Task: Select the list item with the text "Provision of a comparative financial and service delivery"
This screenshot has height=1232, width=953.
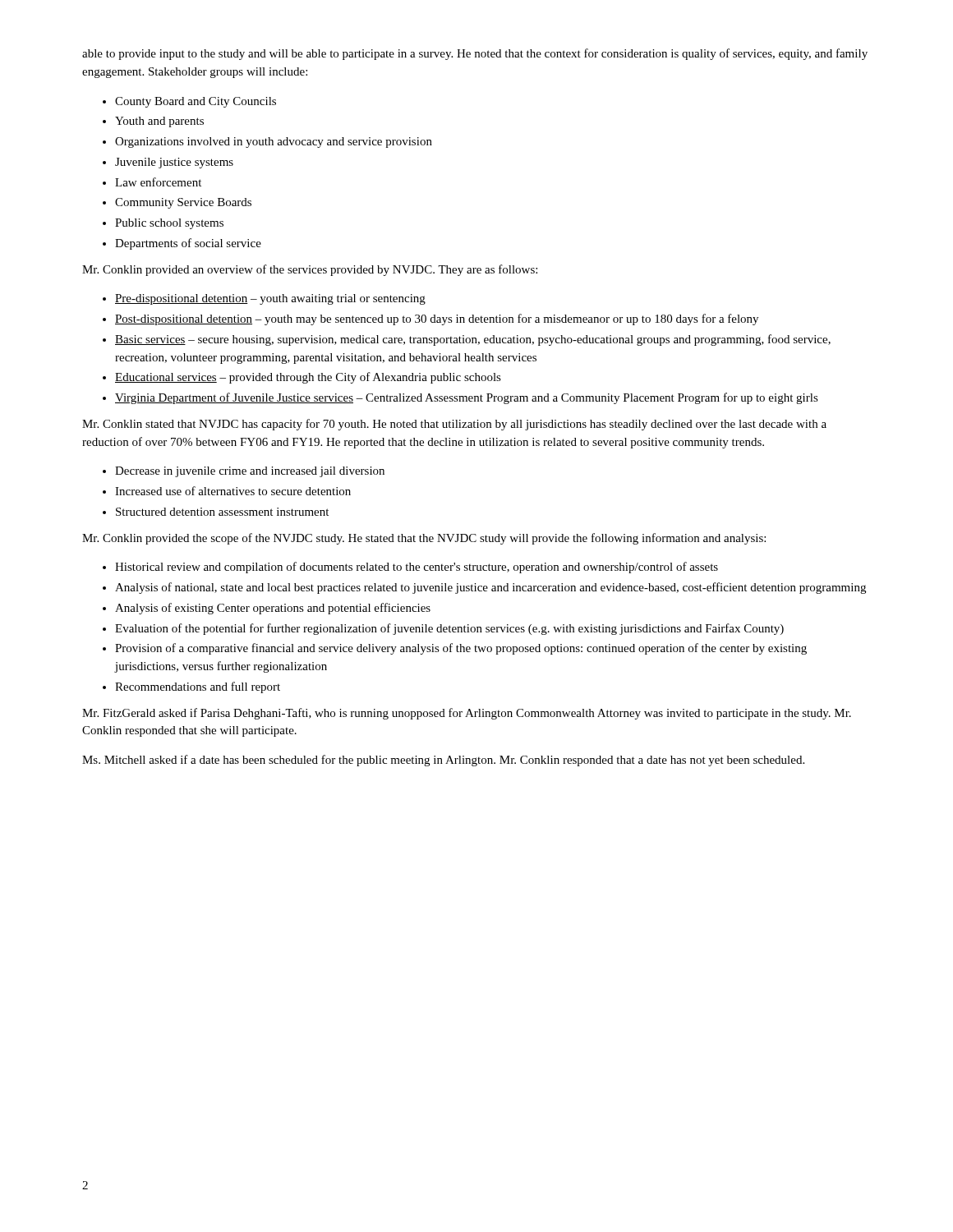Action: coord(461,657)
